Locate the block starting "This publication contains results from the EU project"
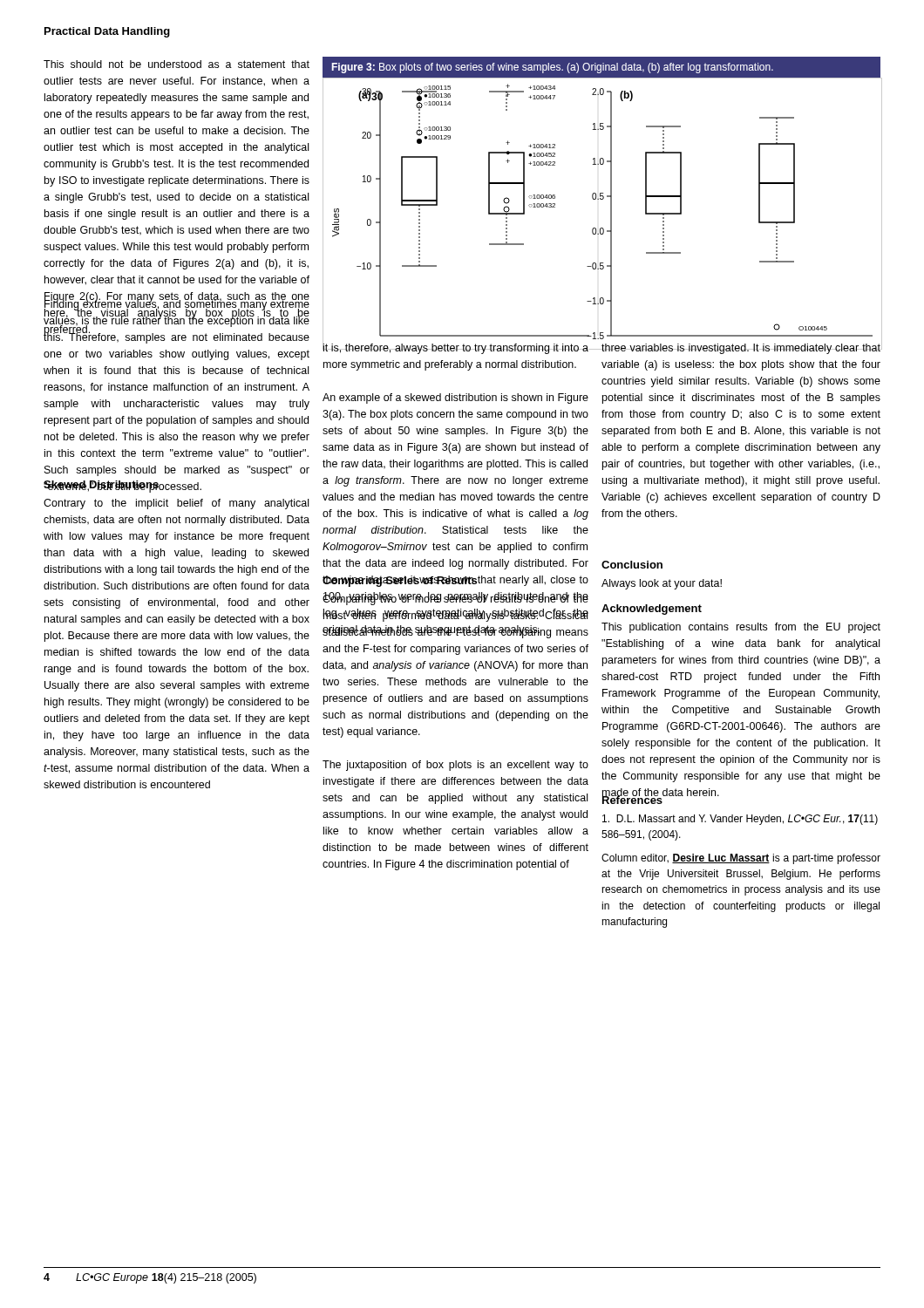Image resolution: width=924 pixels, height=1308 pixels. pyautogui.click(x=741, y=710)
